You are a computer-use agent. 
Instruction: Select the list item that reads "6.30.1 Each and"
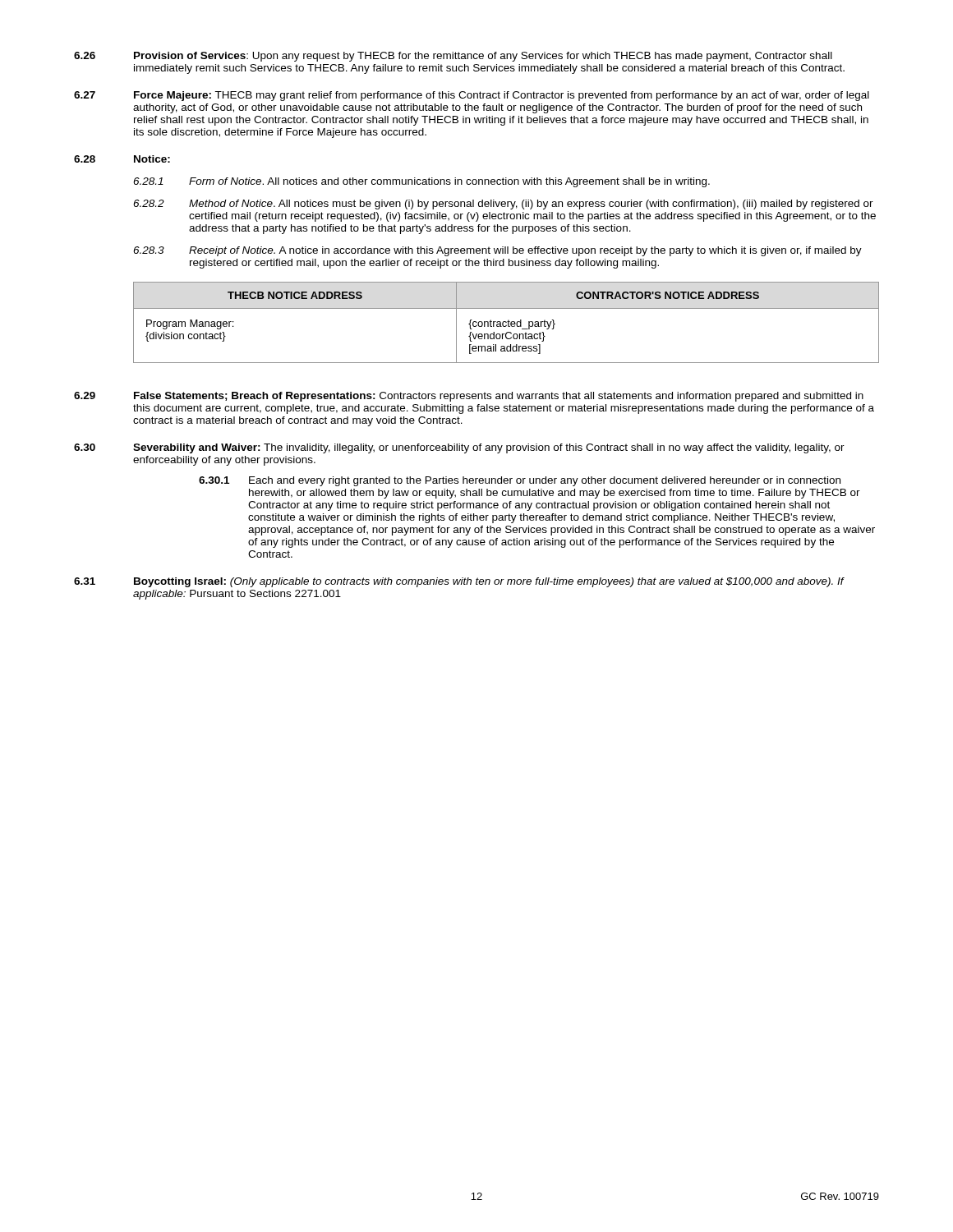[539, 517]
